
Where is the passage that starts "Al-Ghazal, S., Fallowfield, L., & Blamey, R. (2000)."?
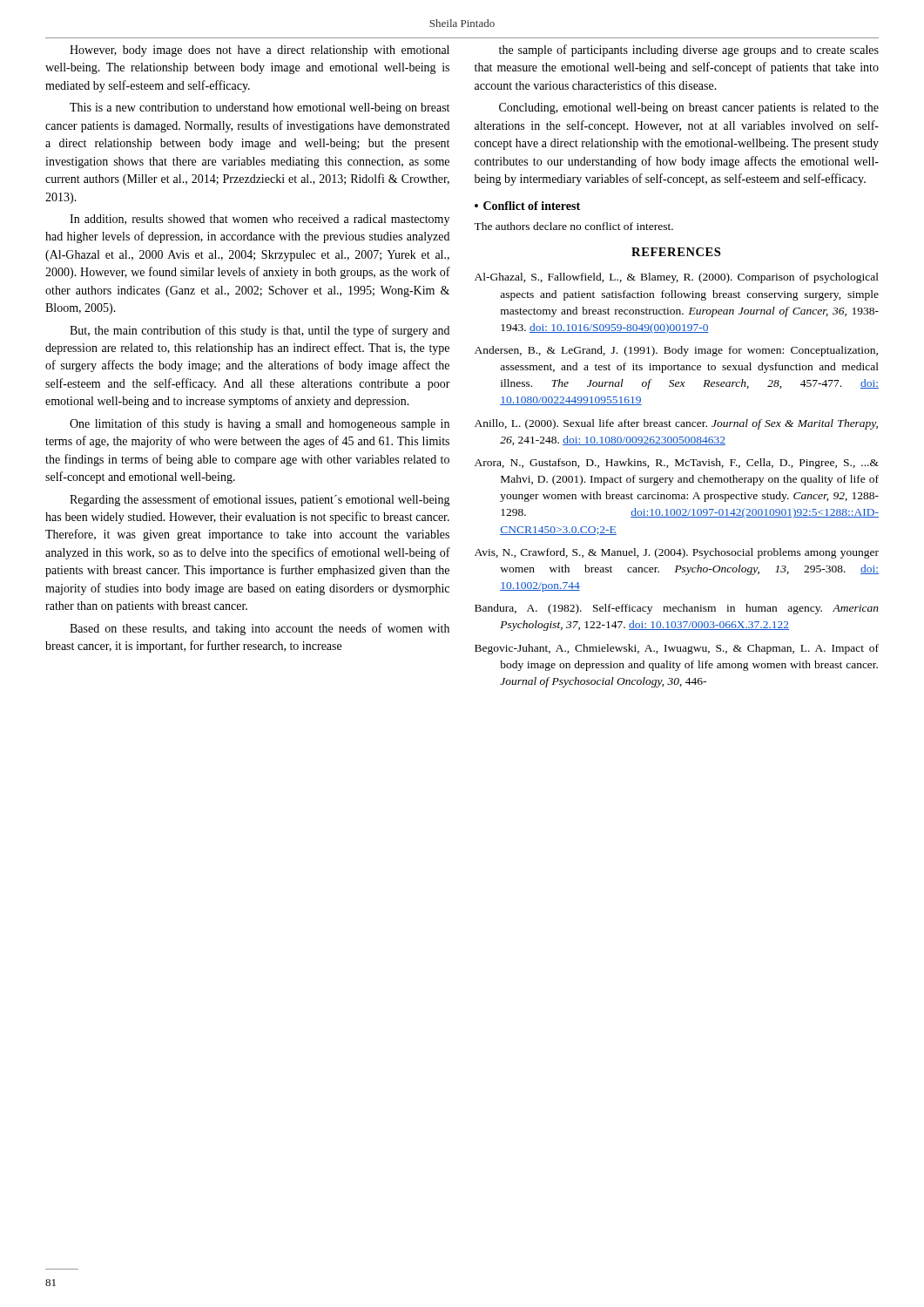tap(676, 302)
